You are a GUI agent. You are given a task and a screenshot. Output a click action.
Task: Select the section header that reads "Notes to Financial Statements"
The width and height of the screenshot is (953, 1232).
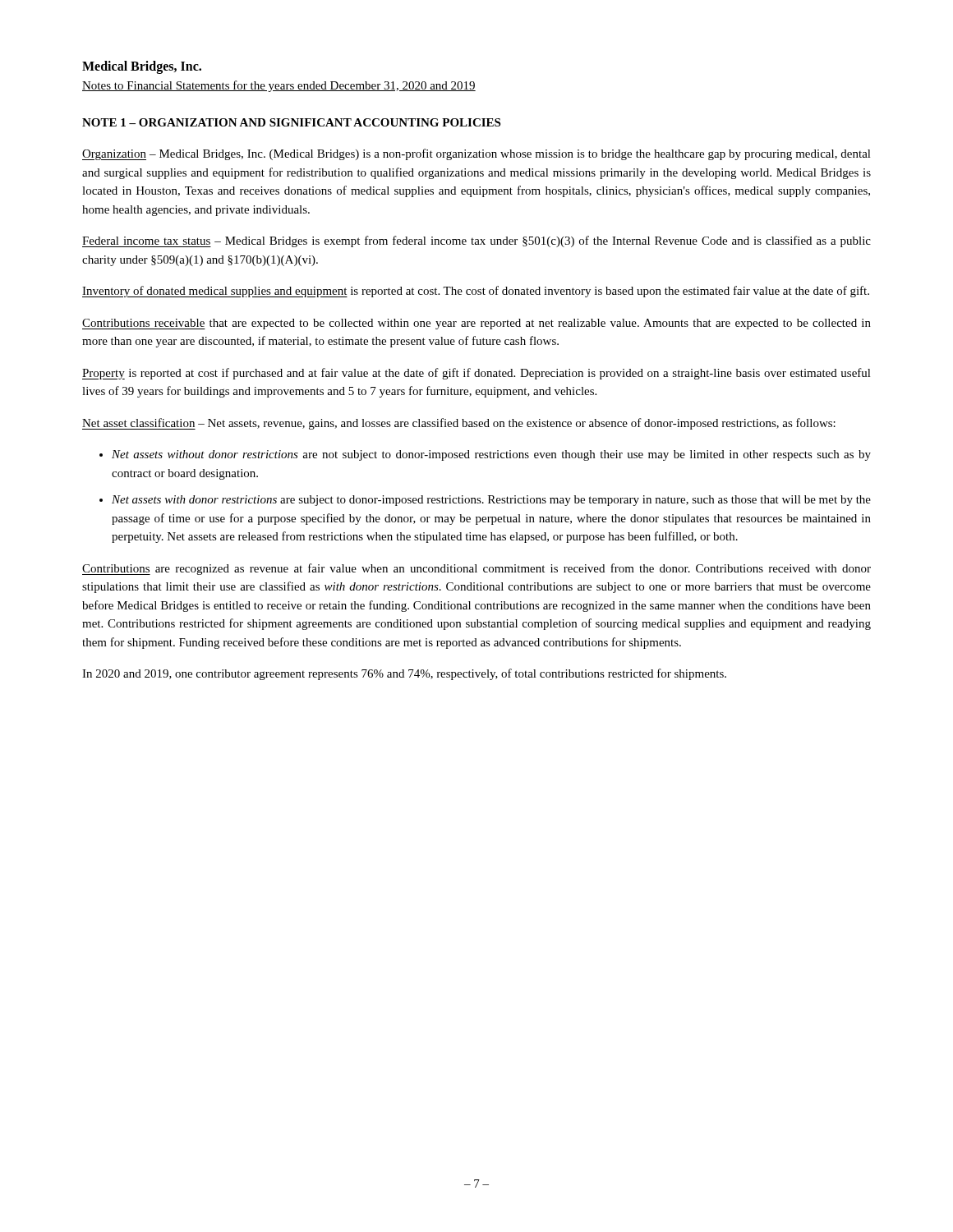[476, 86]
